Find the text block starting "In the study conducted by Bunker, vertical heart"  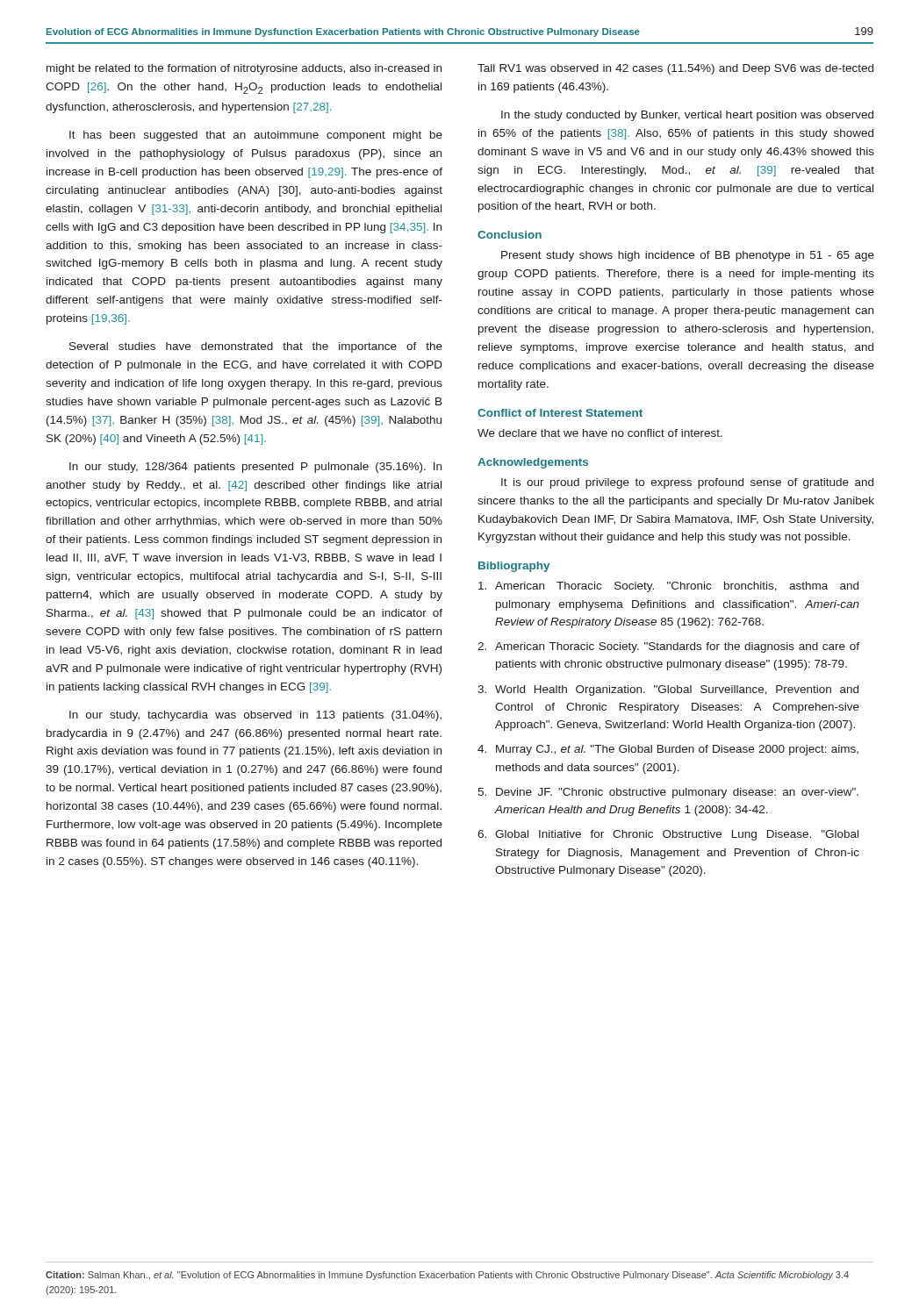pos(676,161)
